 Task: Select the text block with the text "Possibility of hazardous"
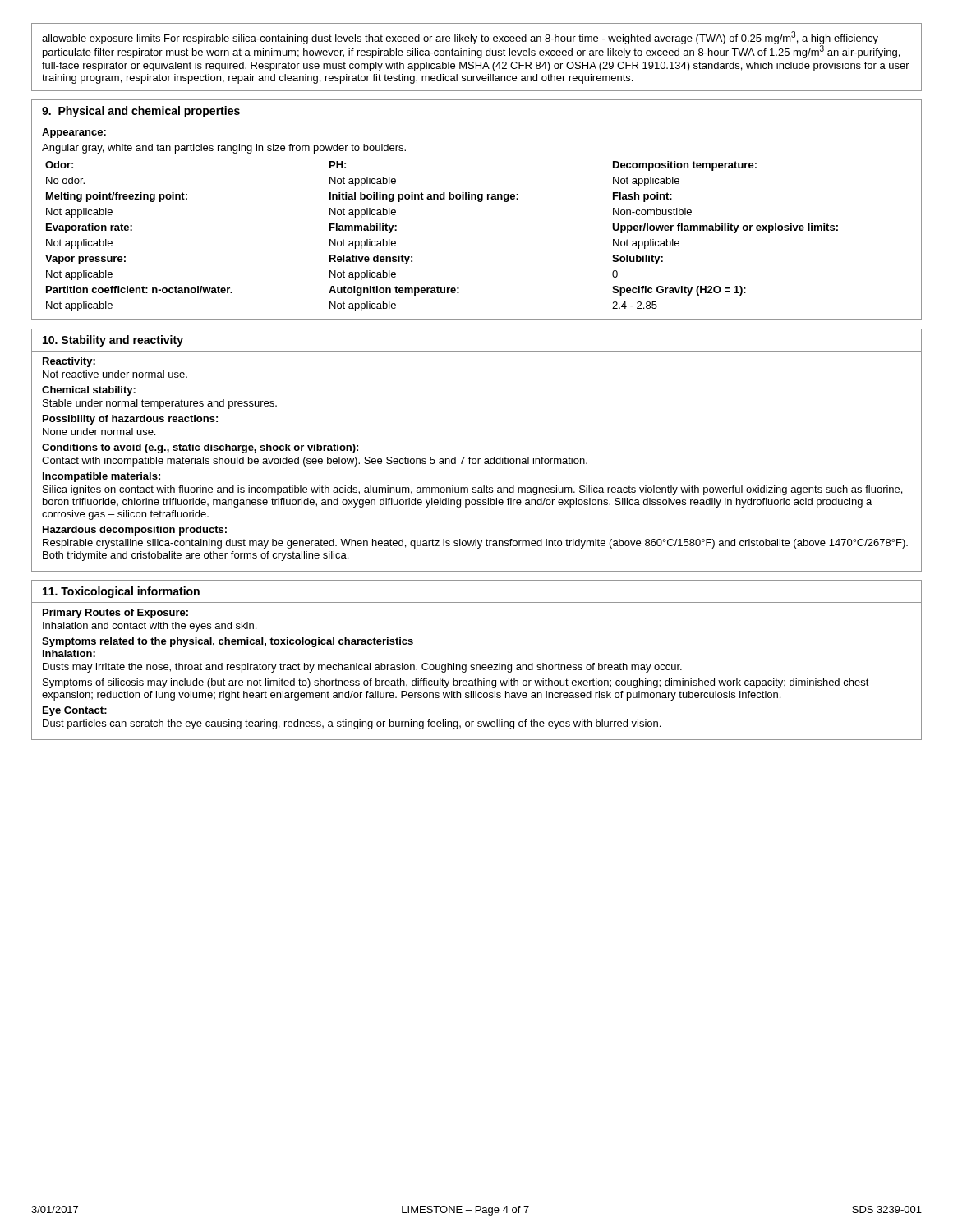[x=130, y=418]
